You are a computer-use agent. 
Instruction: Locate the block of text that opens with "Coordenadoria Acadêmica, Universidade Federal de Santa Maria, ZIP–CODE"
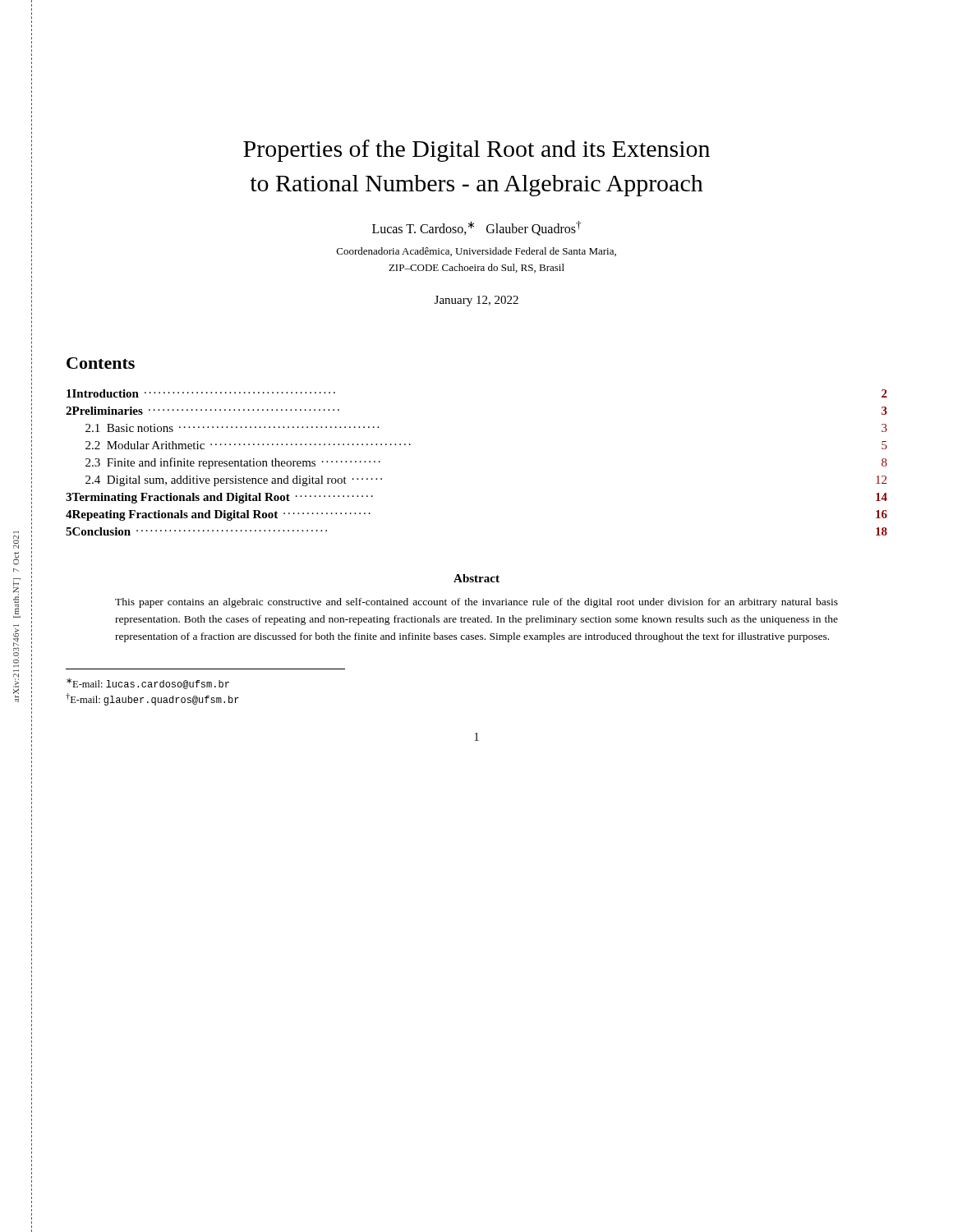point(476,259)
